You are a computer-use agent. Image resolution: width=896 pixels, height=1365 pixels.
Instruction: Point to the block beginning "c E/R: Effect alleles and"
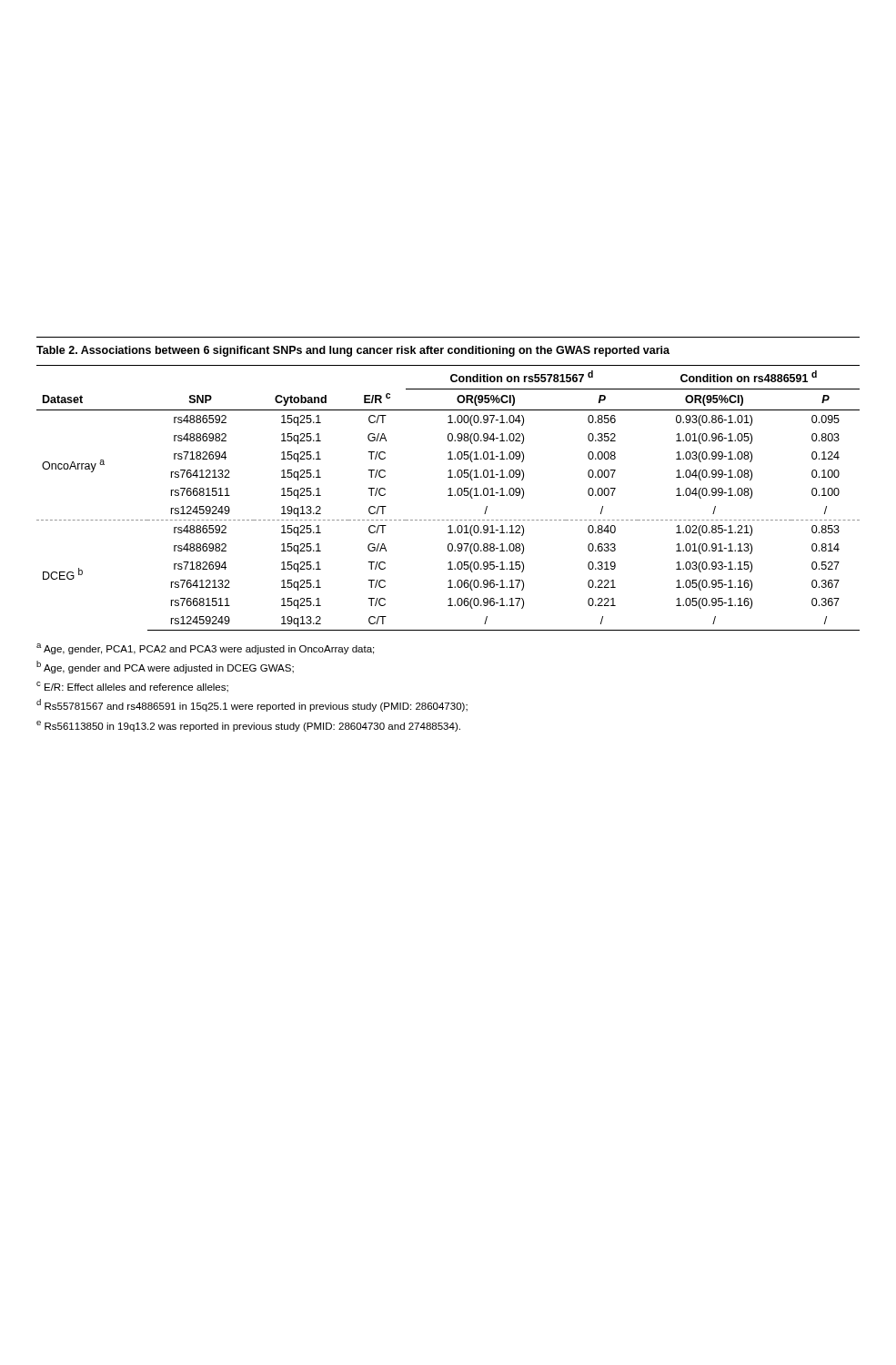coord(132,687)
